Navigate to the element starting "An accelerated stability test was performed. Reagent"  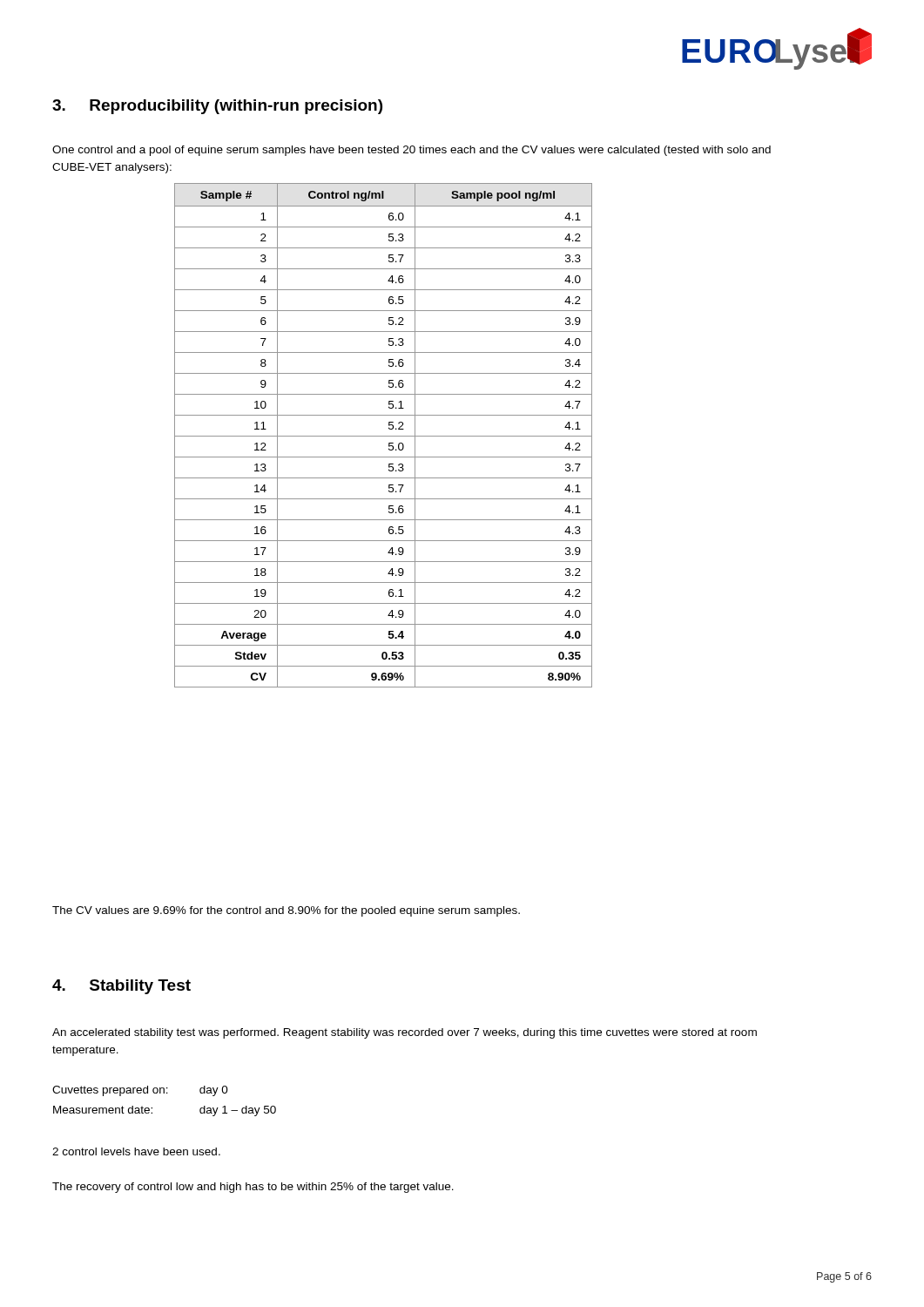tap(405, 1041)
